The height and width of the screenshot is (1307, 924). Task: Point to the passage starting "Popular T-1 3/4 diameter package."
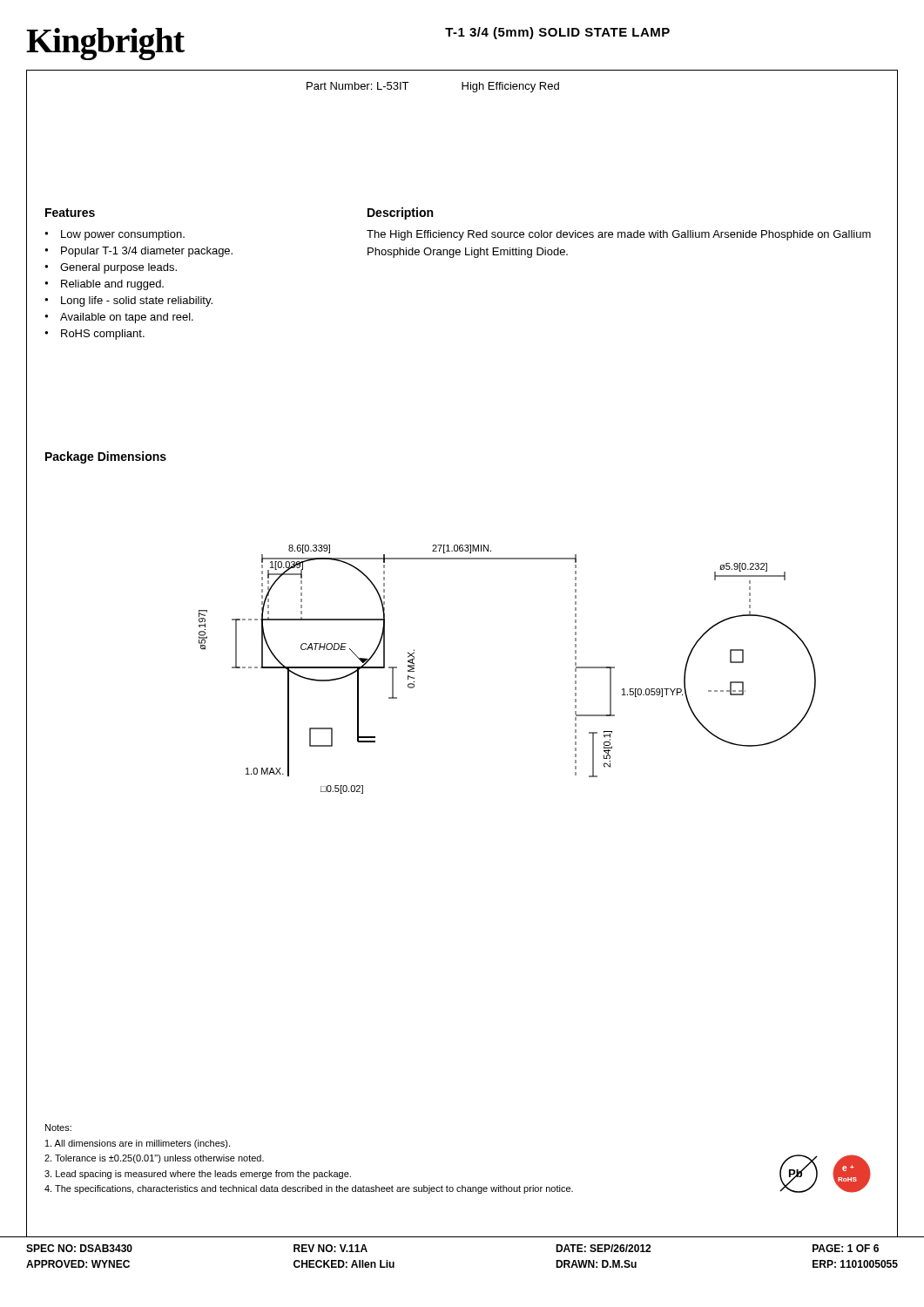(147, 251)
